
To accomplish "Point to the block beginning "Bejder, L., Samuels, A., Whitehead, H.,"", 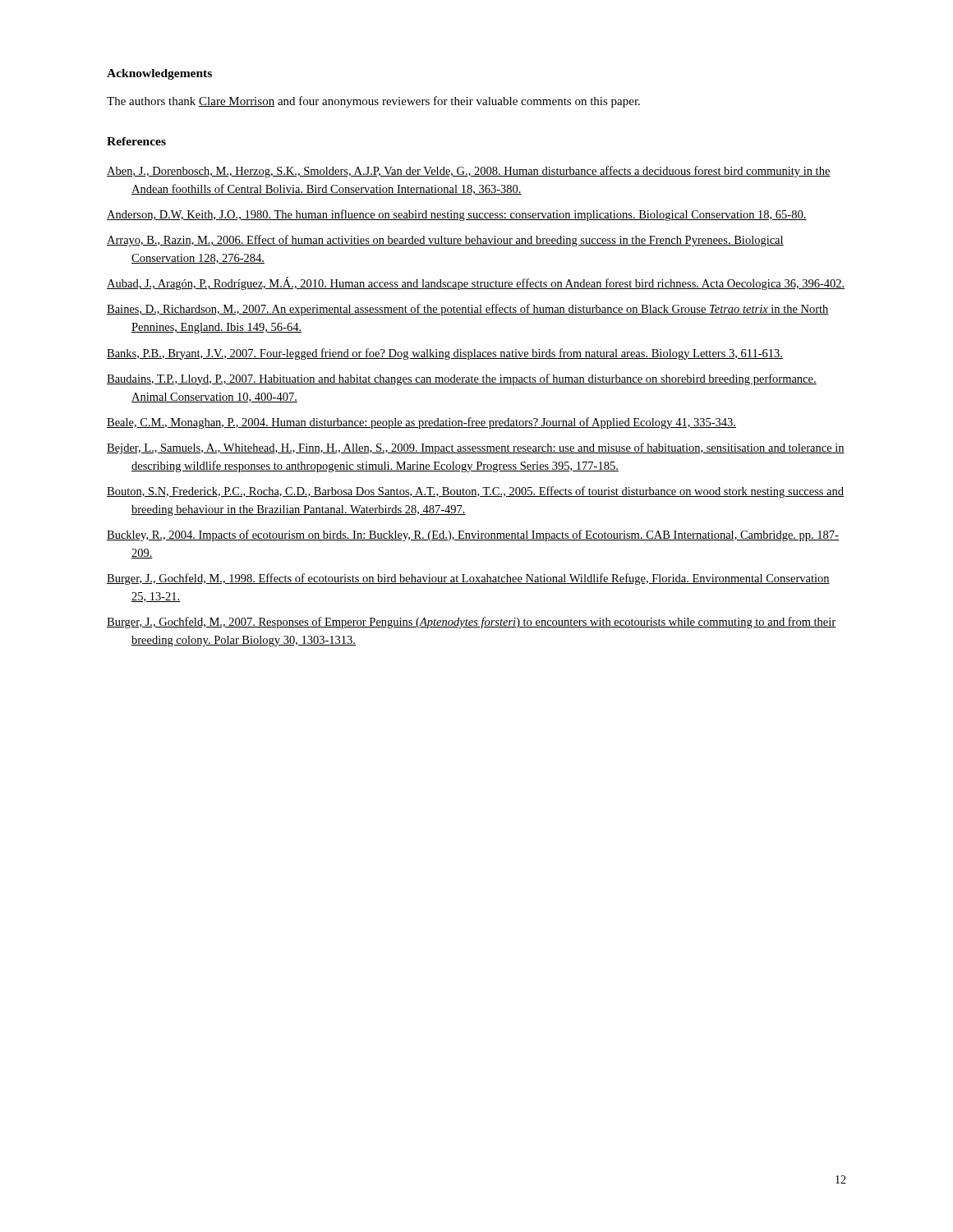I will pyautogui.click(x=475, y=456).
